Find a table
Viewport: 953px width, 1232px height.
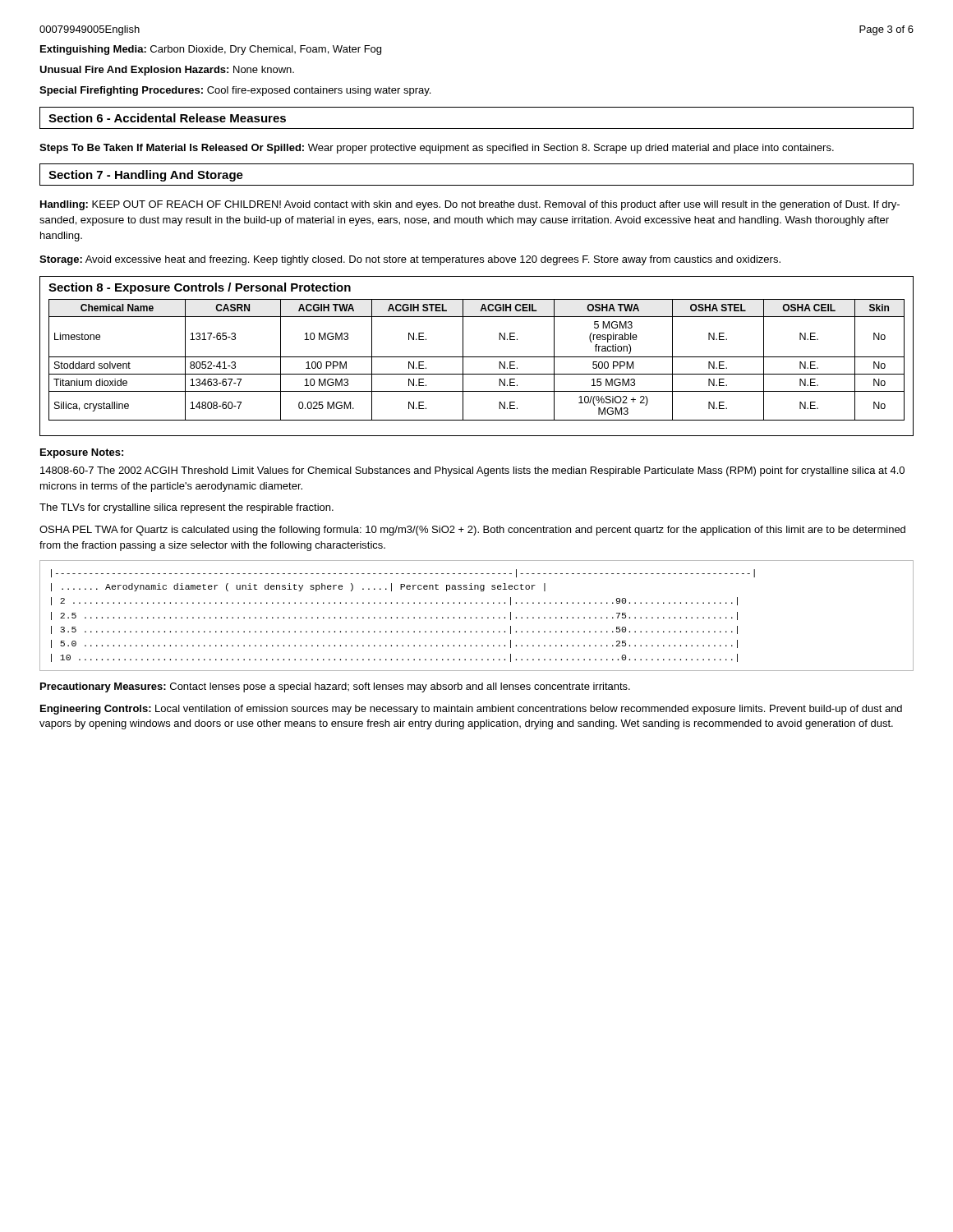point(476,356)
